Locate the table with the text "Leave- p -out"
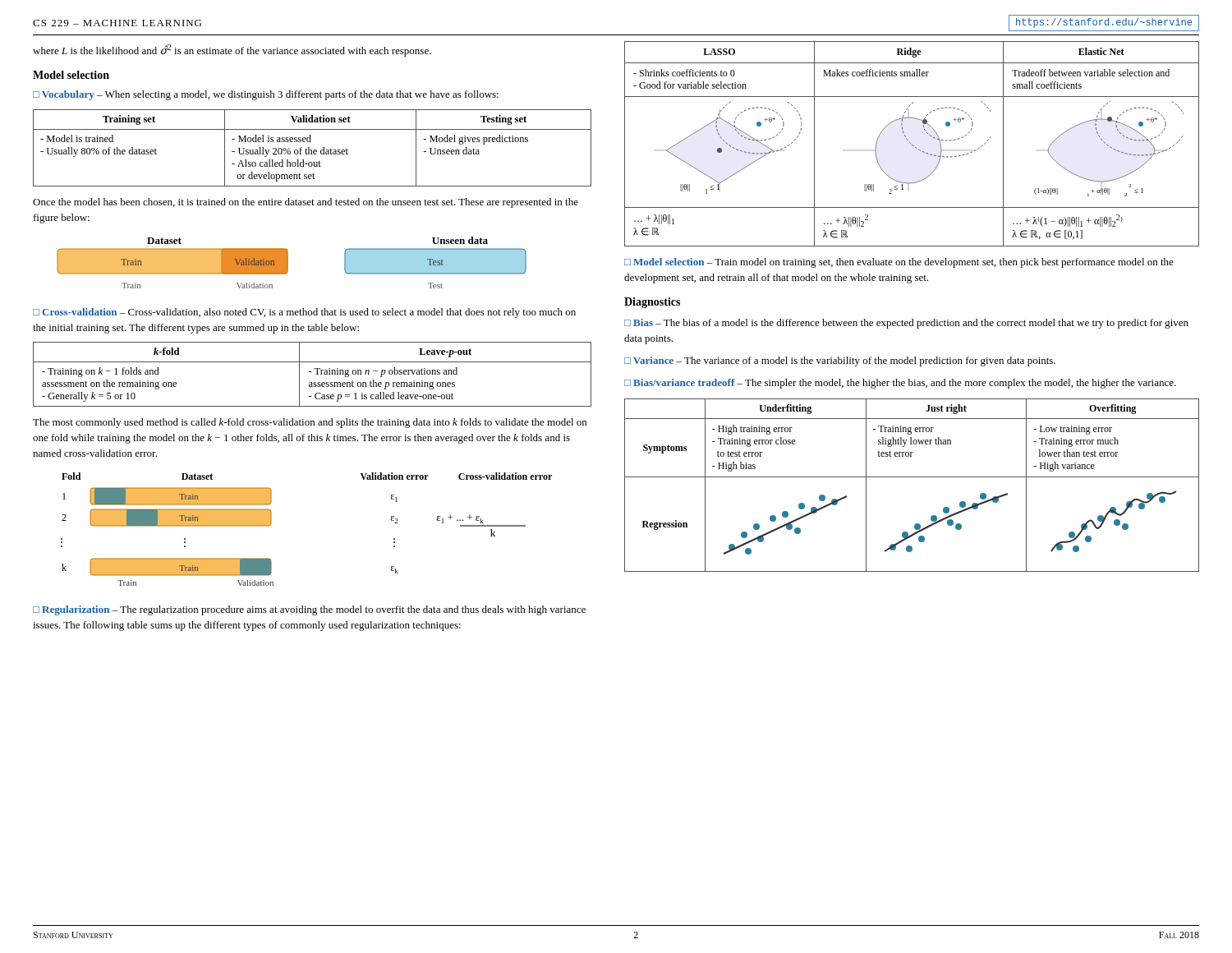The height and width of the screenshot is (953, 1232). 312,375
